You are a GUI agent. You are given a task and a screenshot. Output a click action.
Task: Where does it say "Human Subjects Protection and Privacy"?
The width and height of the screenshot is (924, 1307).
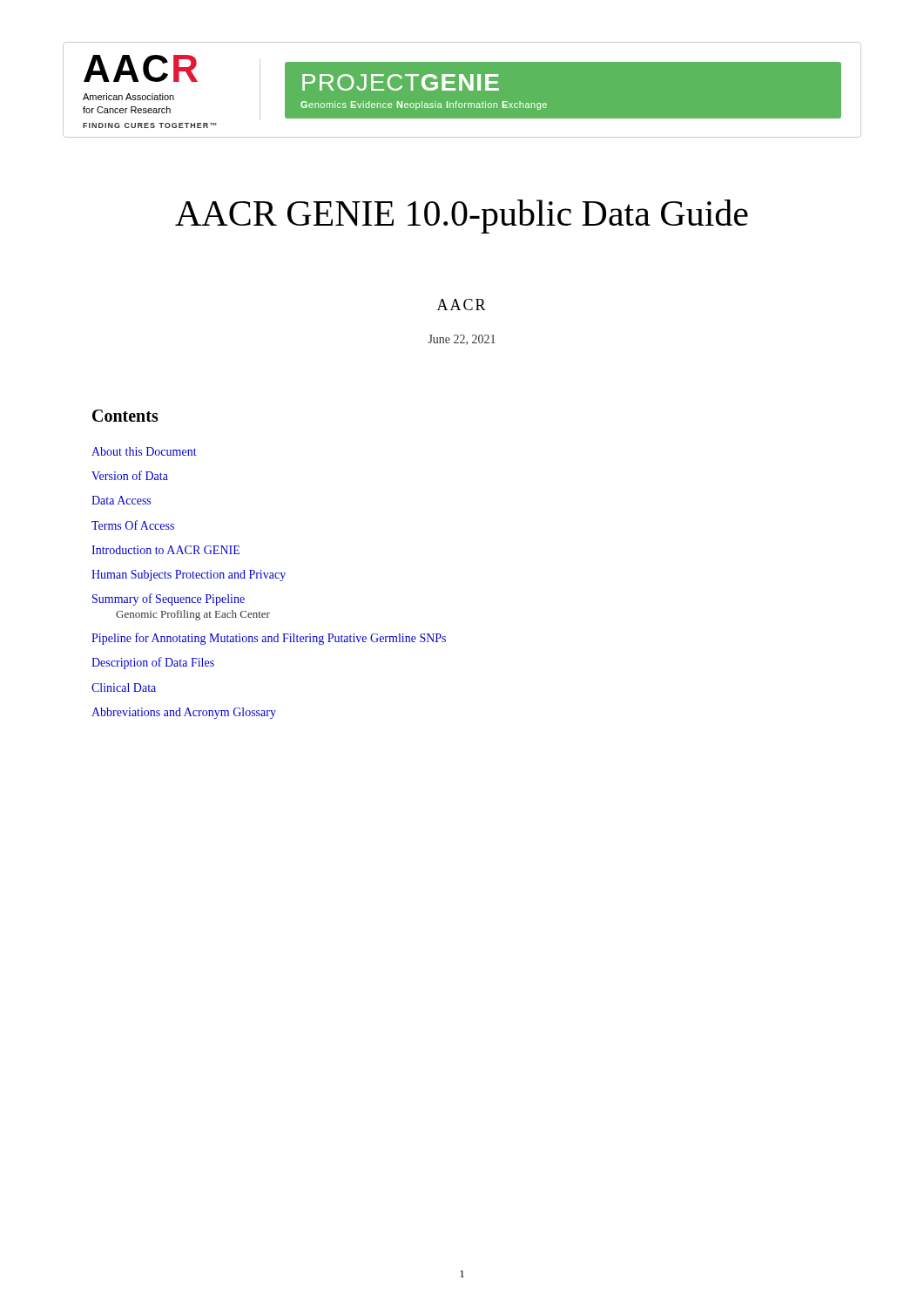pyautogui.click(x=189, y=575)
